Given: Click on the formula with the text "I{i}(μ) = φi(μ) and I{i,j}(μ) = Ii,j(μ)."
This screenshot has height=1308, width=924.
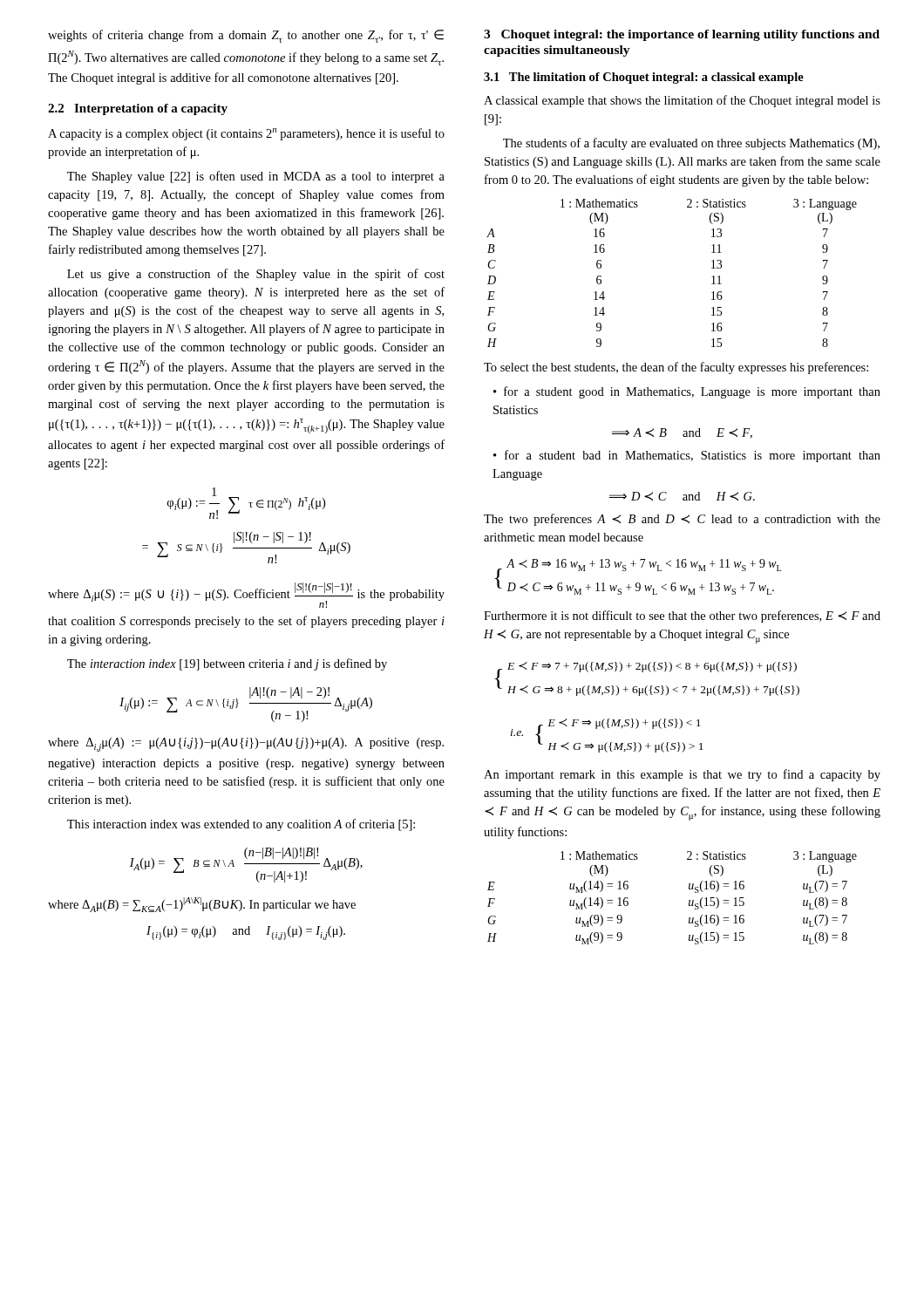Looking at the screenshot, I should tap(246, 931).
